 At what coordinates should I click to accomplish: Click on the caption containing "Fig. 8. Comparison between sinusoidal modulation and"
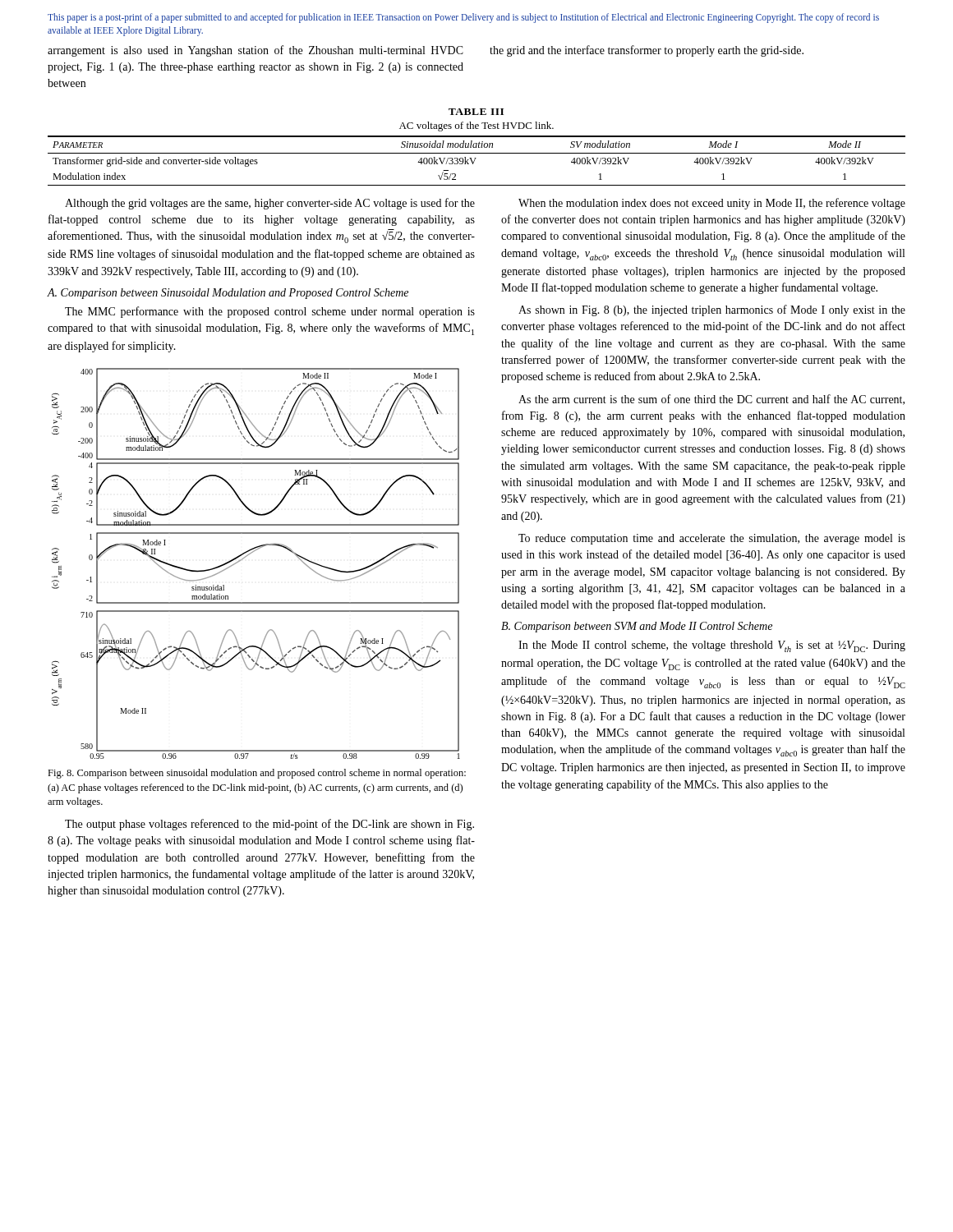coord(257,788)
